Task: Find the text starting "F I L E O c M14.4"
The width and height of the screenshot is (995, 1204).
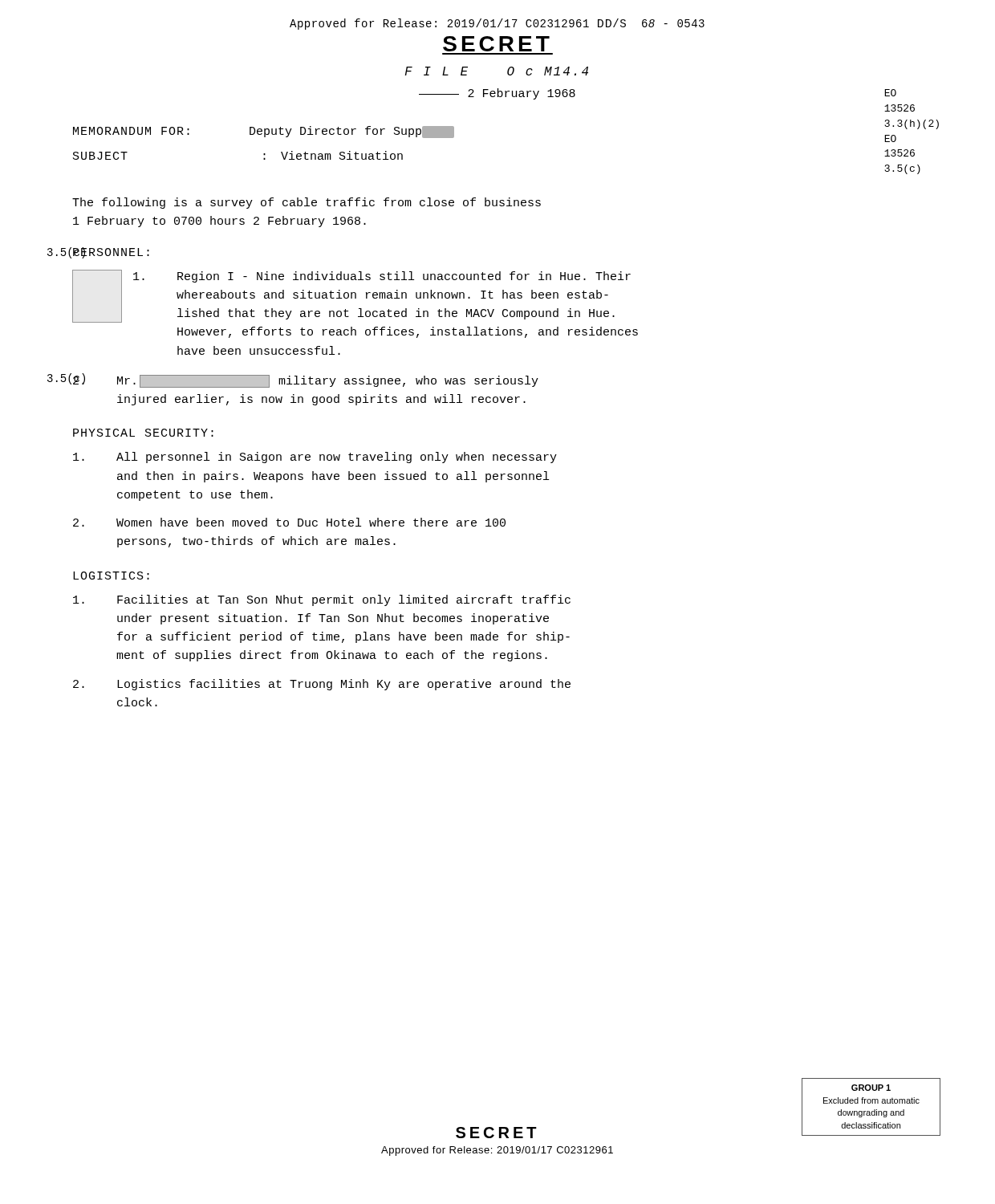Action: [x=498, y=72]
